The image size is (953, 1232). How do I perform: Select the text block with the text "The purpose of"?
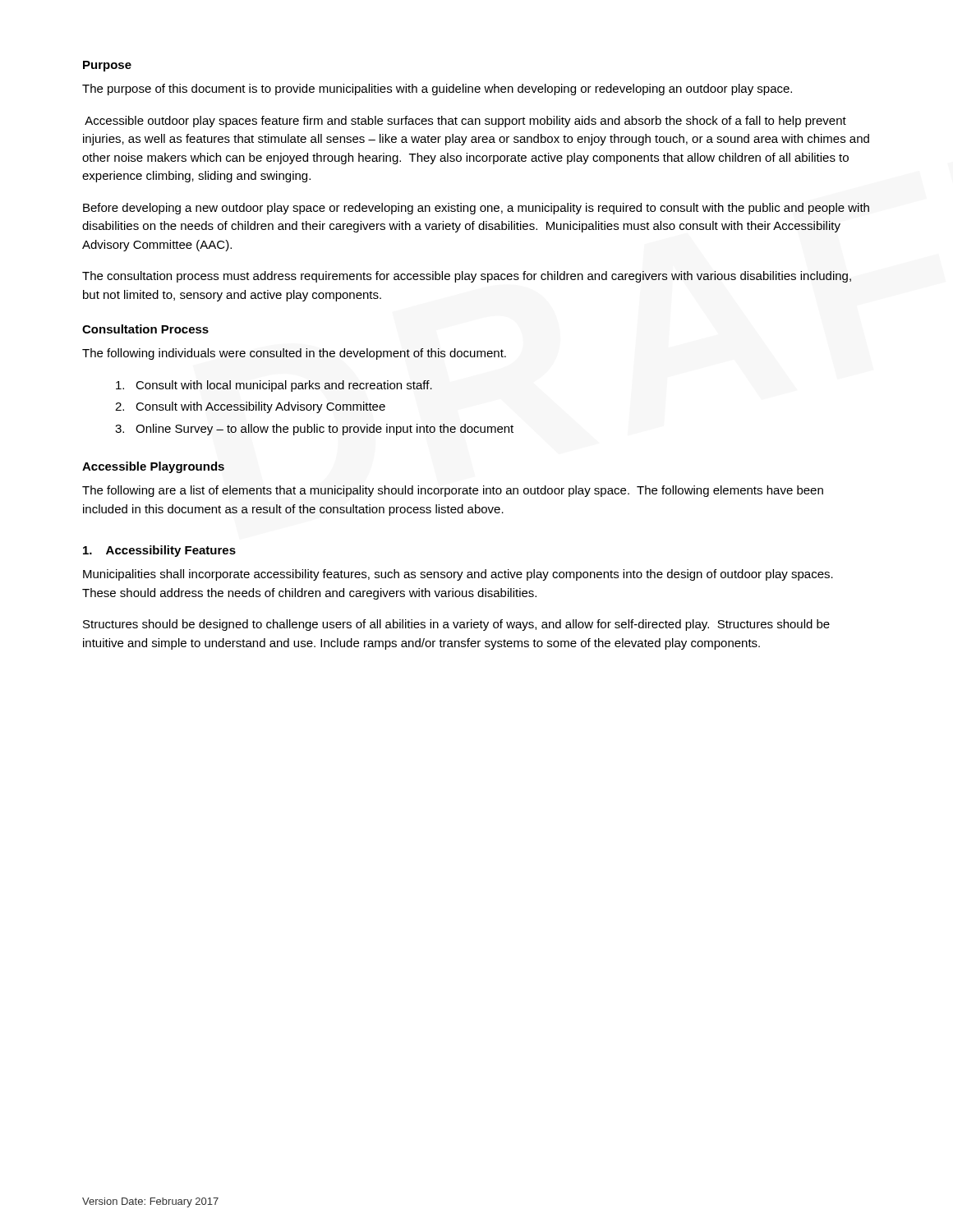click(438, 88)
